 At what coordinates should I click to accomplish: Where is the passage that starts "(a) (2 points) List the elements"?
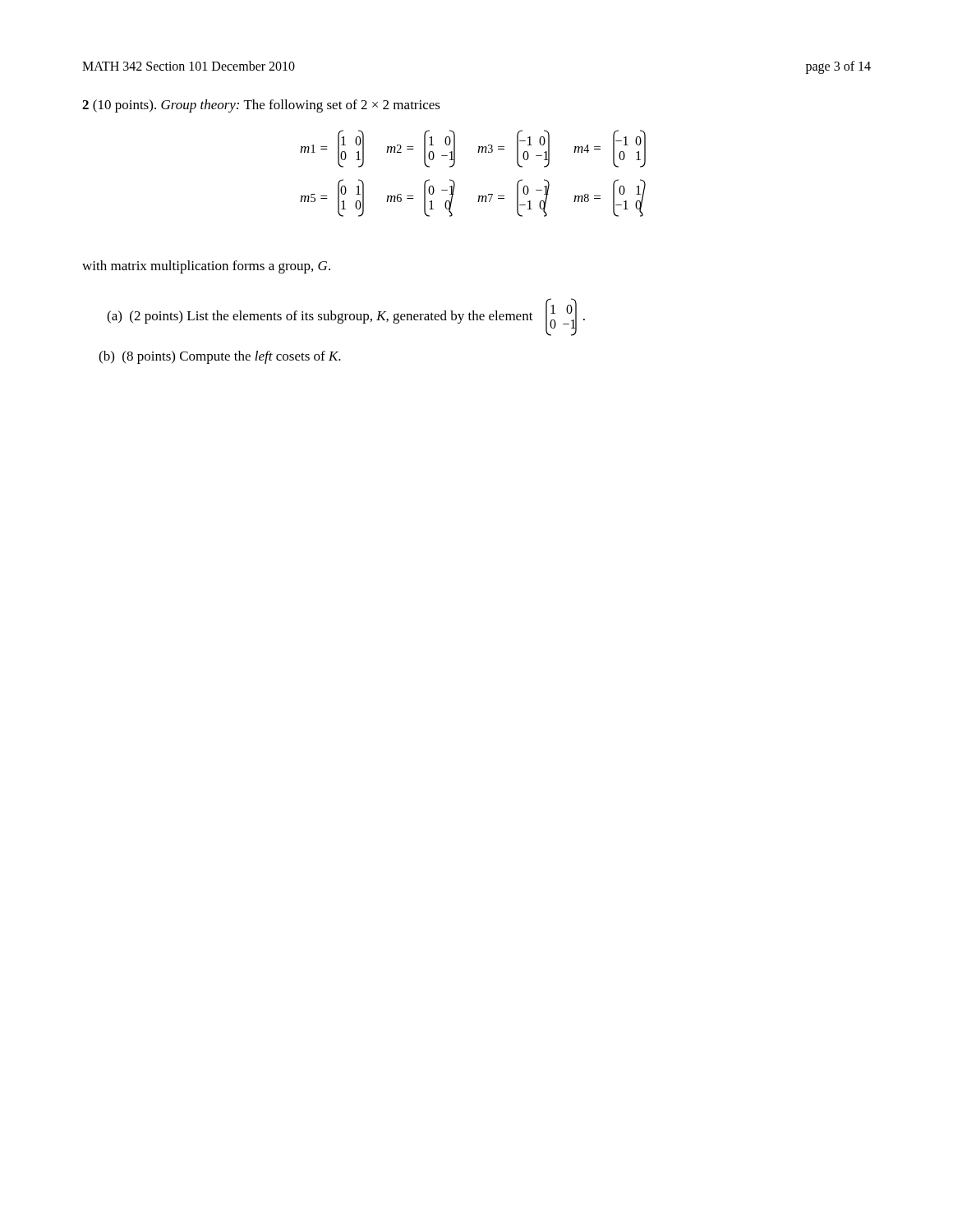346,317
